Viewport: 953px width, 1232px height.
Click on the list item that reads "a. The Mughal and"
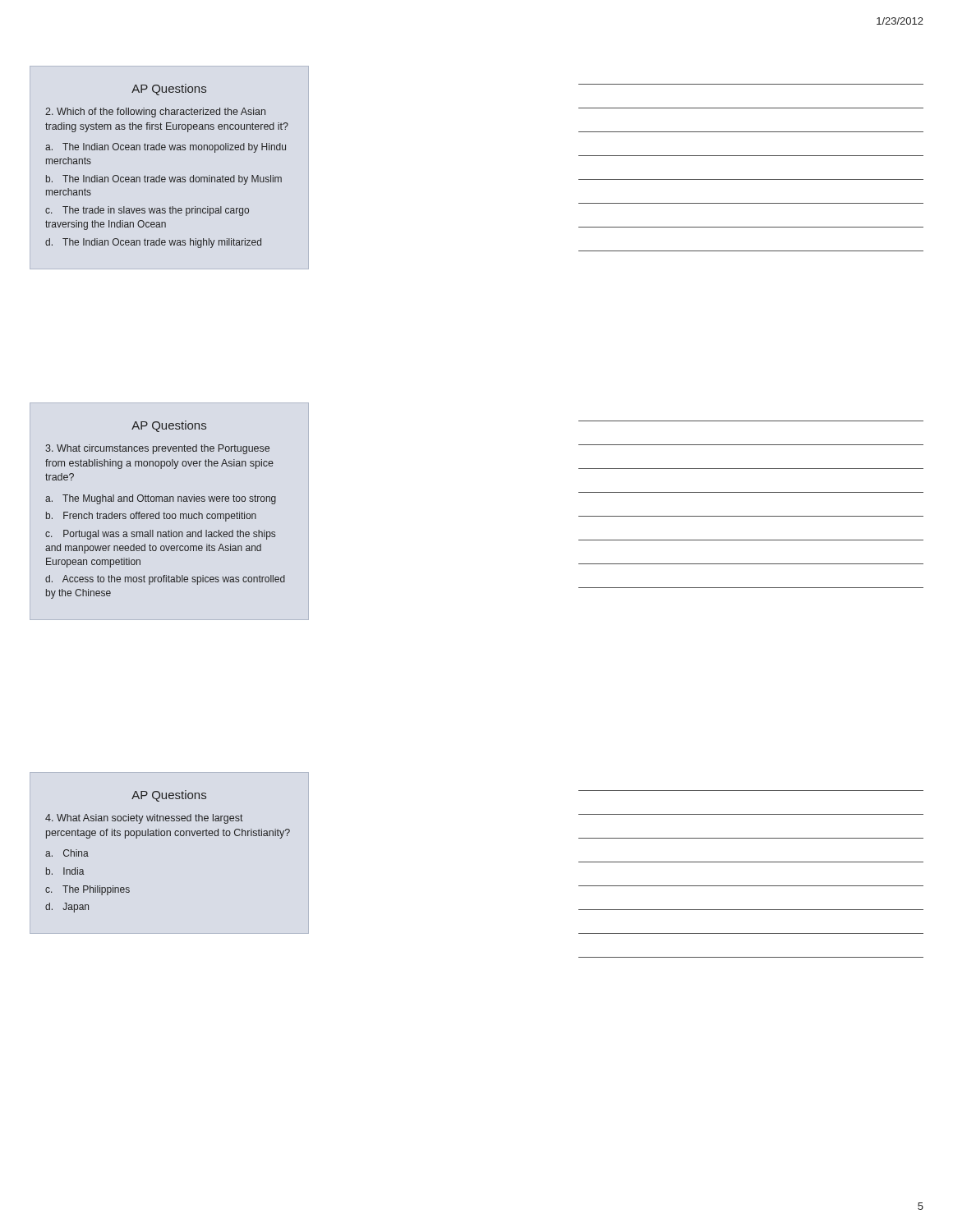161,498
